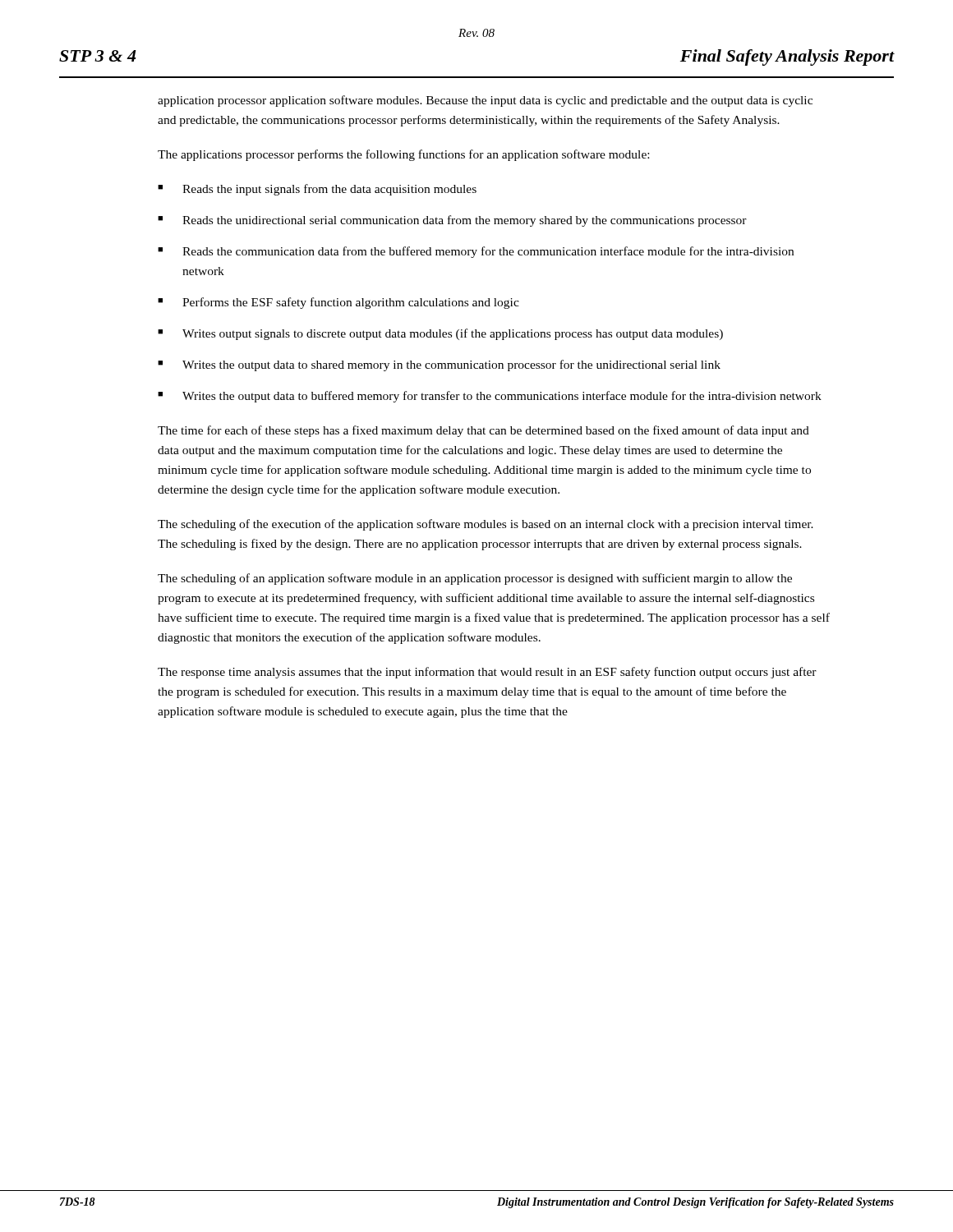Click on the passage starting "■ Reads the input"
Viewport: 953px width, 1232px height.
[x=317, y=190]
